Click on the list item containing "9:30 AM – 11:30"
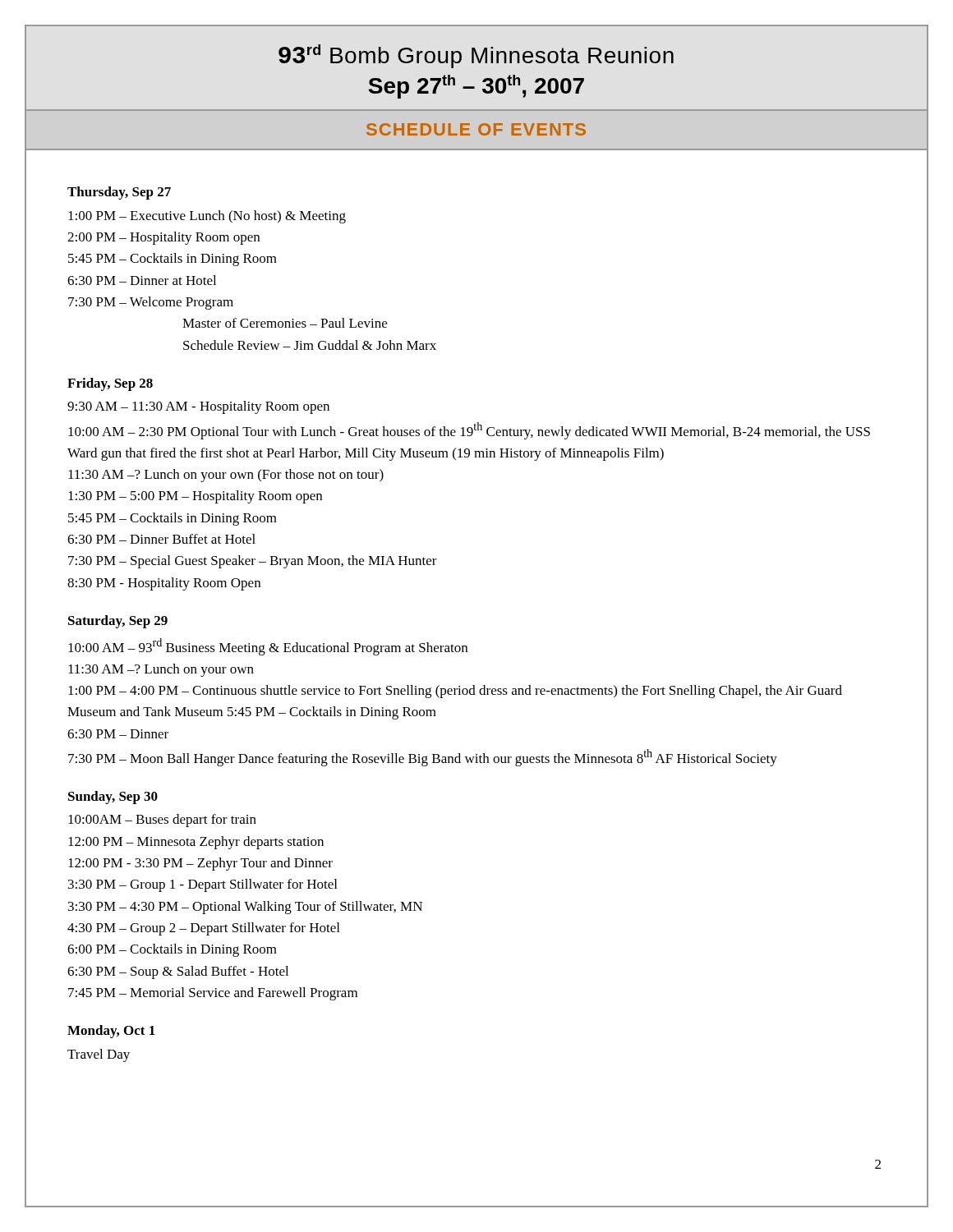The image size is (953, 1232). (x=199, y=406)
